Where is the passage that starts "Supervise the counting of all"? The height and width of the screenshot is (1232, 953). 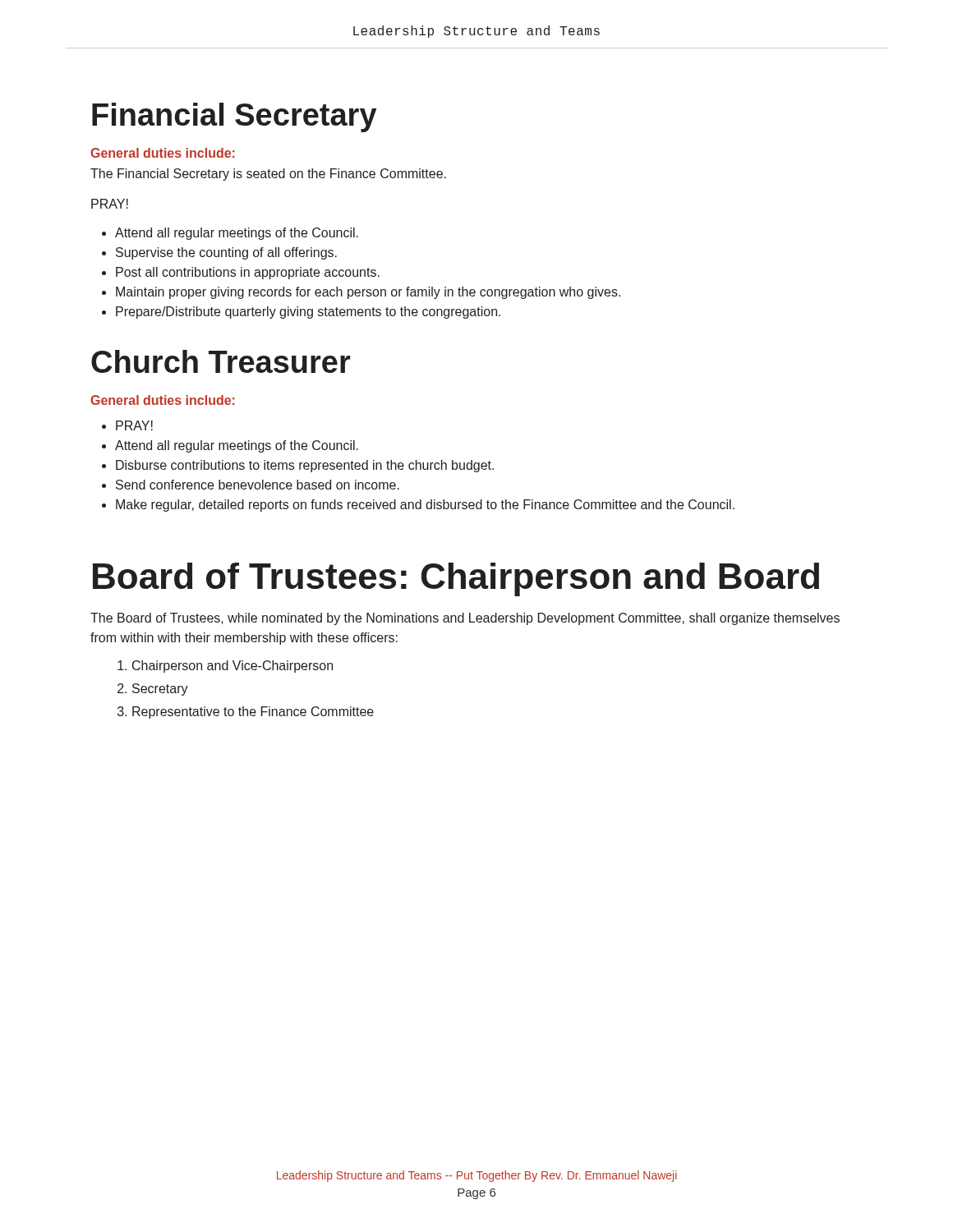click(x=226, y=253)
